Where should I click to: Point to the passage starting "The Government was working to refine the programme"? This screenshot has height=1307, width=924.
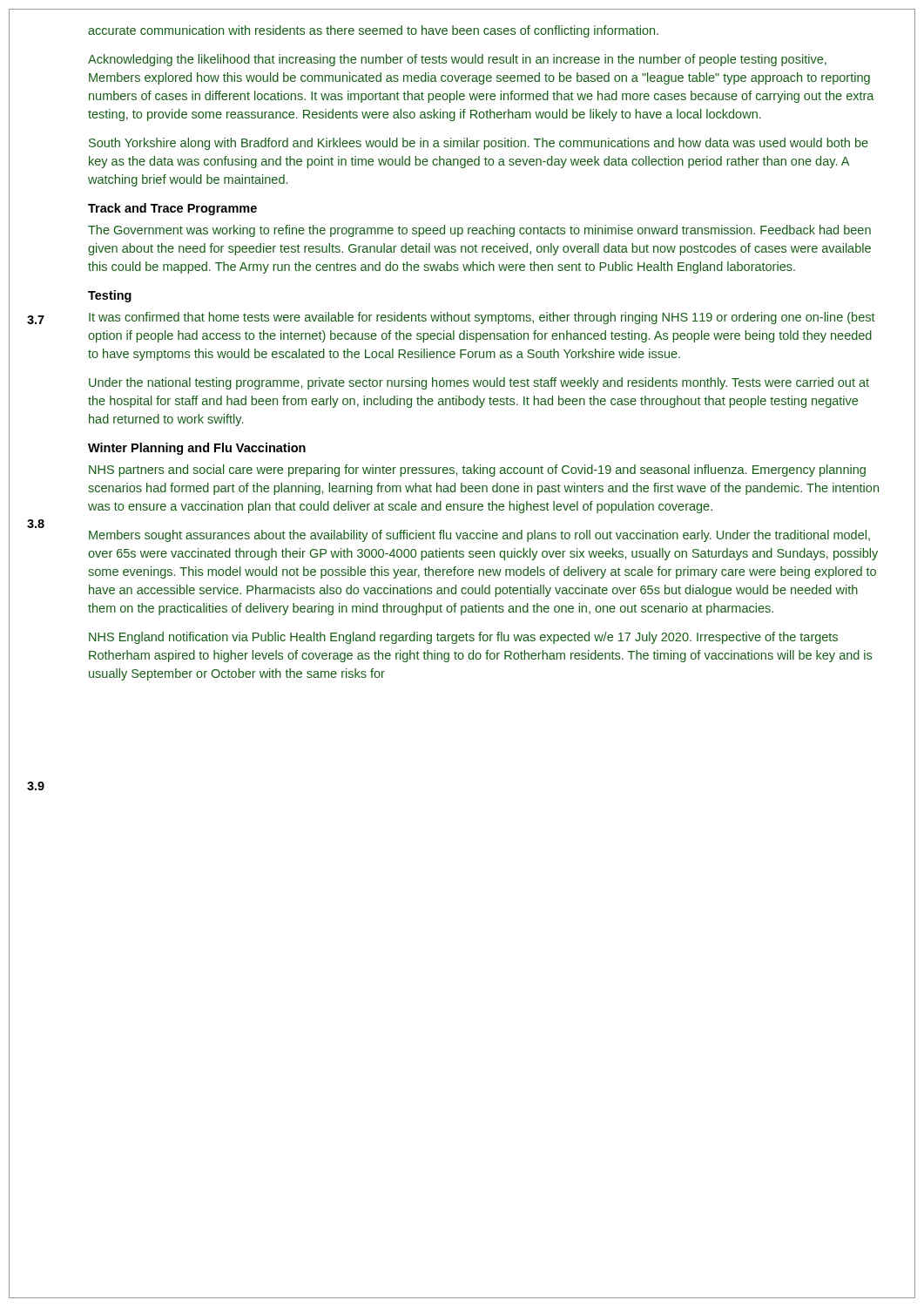[x=485, y=249]
